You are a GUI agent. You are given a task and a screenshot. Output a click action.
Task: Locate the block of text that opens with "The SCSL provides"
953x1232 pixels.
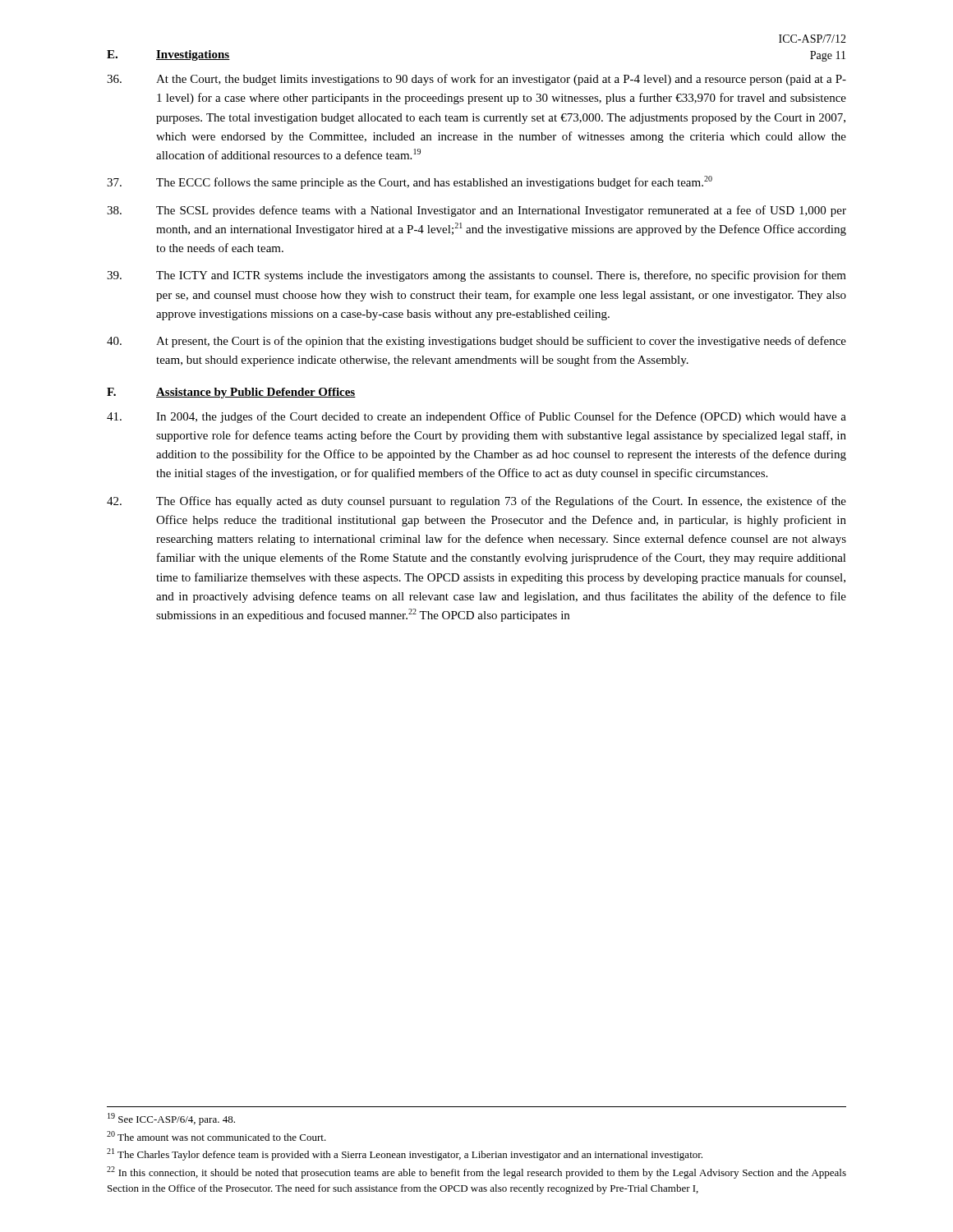[x=476, y=229]
